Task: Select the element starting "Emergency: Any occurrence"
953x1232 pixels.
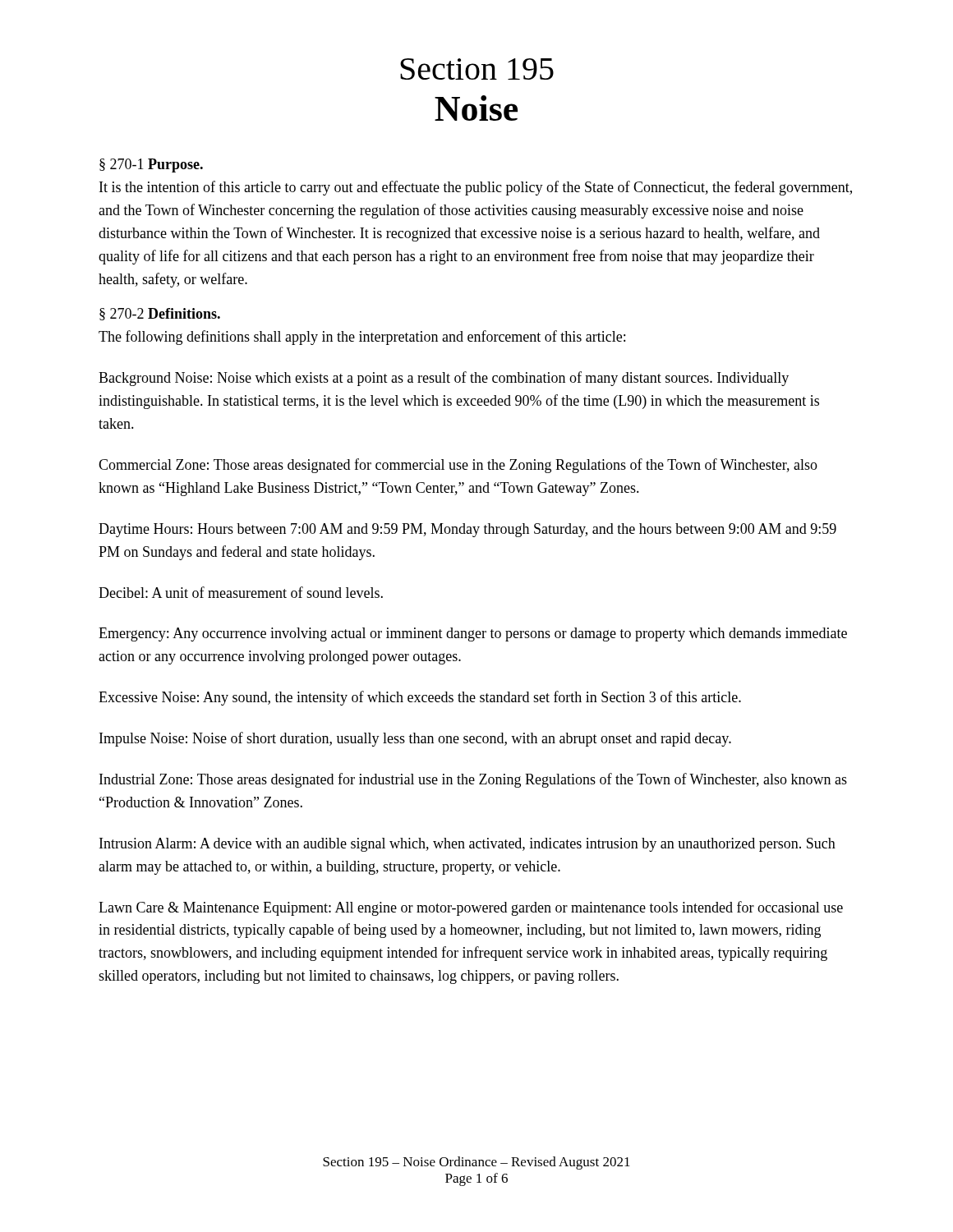Action: pyautogui.click(x=473, y=645)
